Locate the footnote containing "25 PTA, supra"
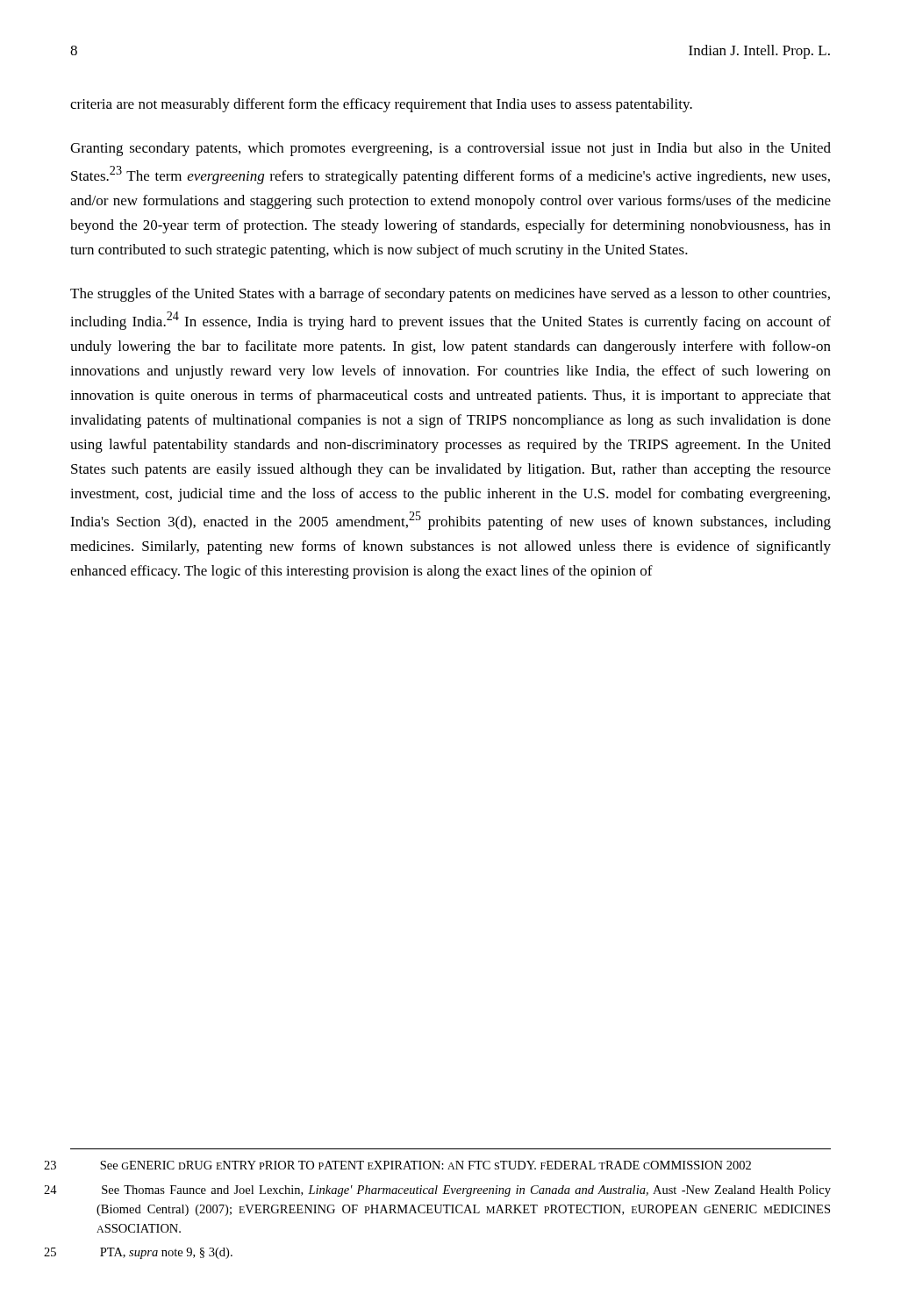 coord(152,1253)
